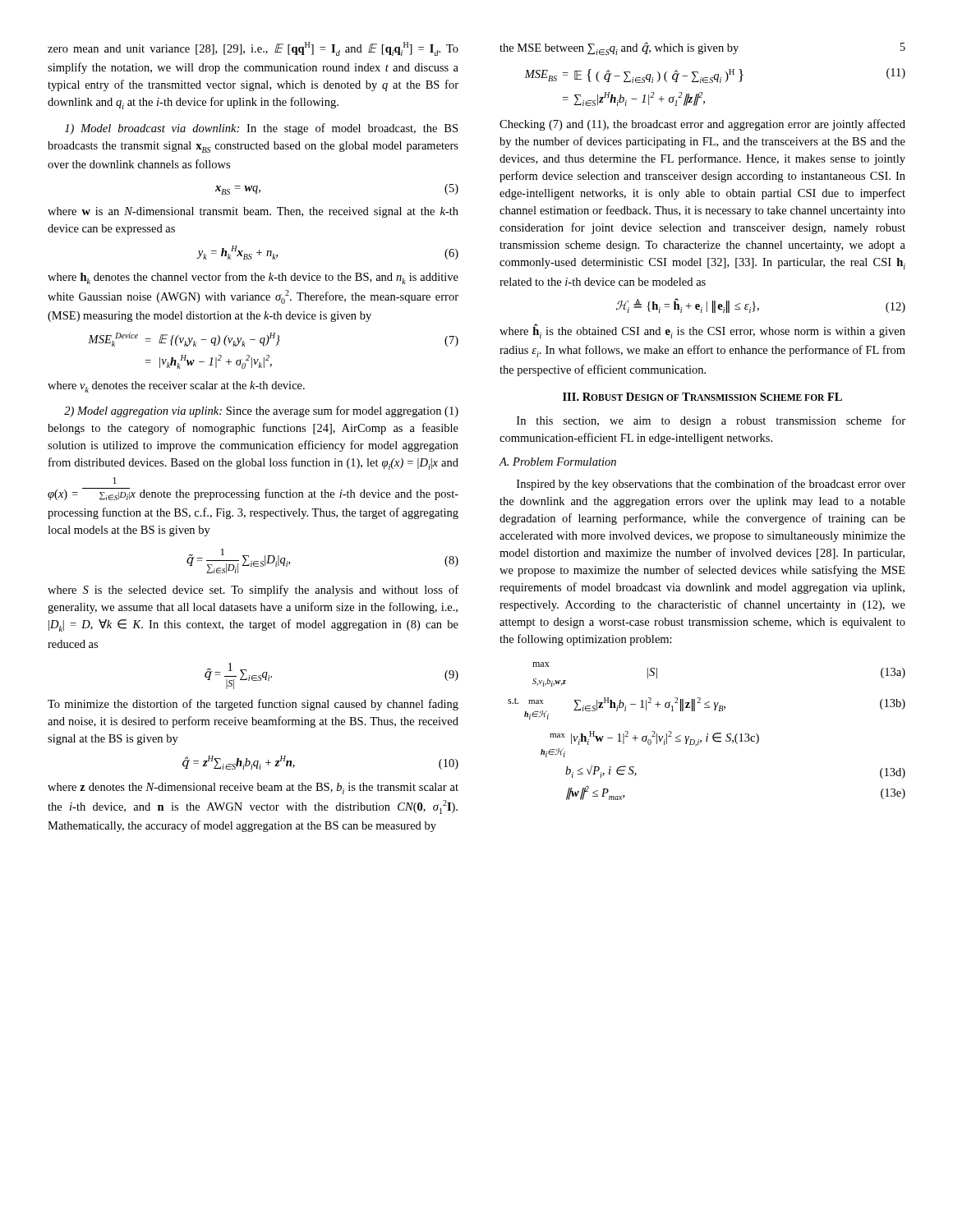Select the text block containing "Inspired by the key observations that"
The width and height of the screenshot is (953, 1232).
[x=702, y=562]
